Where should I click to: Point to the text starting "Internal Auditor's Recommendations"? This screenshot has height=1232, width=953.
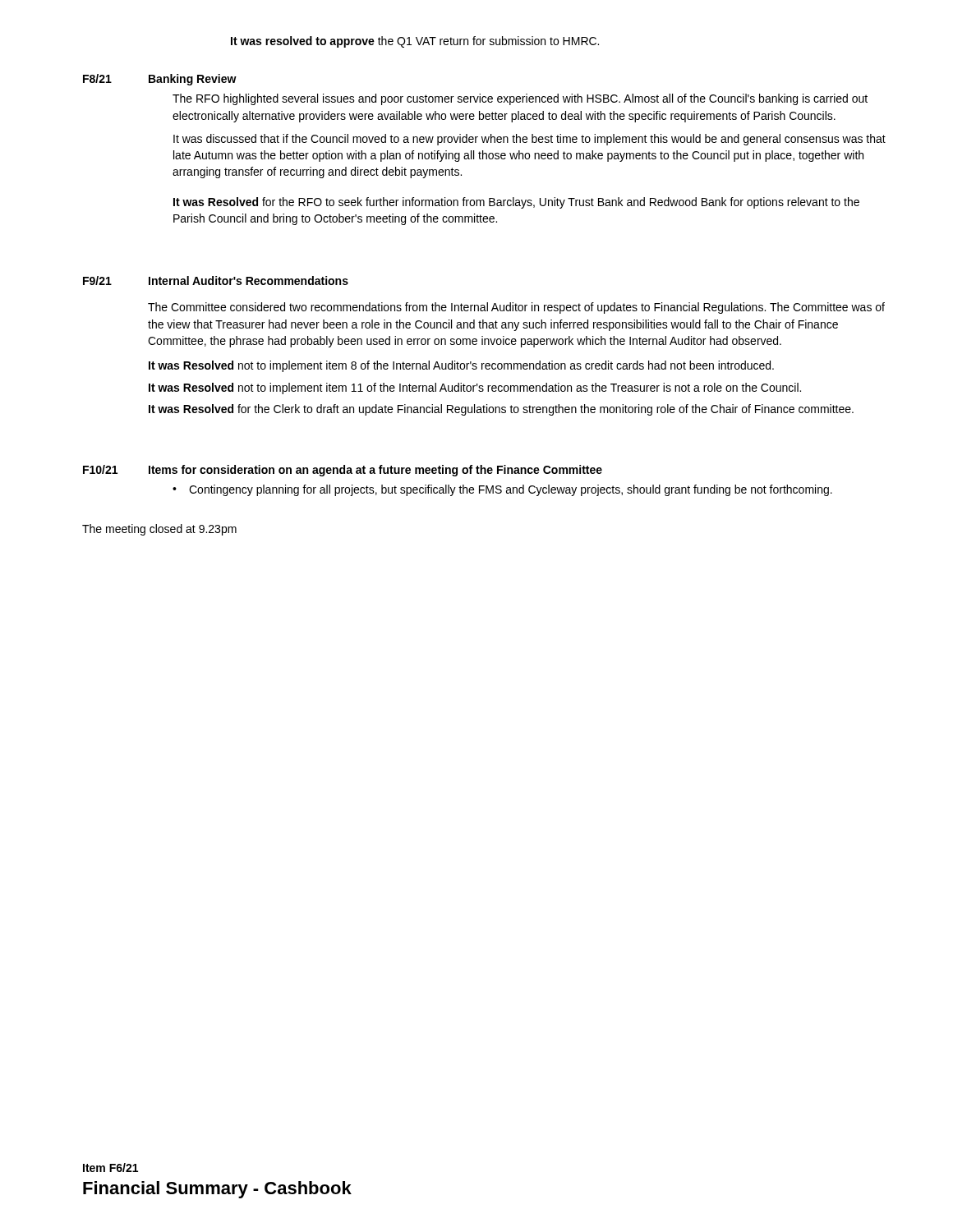click(248, 281)
